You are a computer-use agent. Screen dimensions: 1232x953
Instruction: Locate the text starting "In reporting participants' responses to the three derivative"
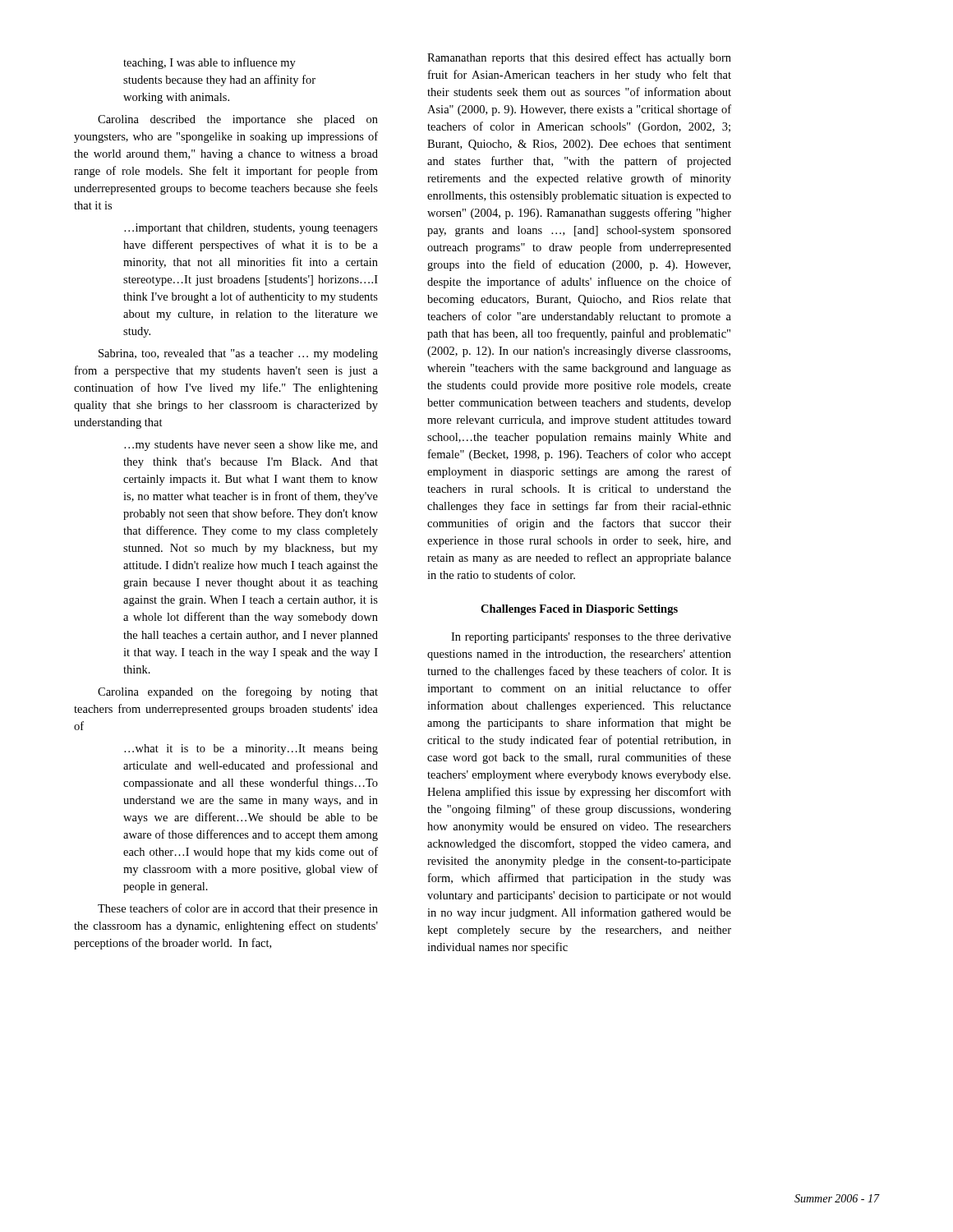pyautogui.click(x=579, y=792)
